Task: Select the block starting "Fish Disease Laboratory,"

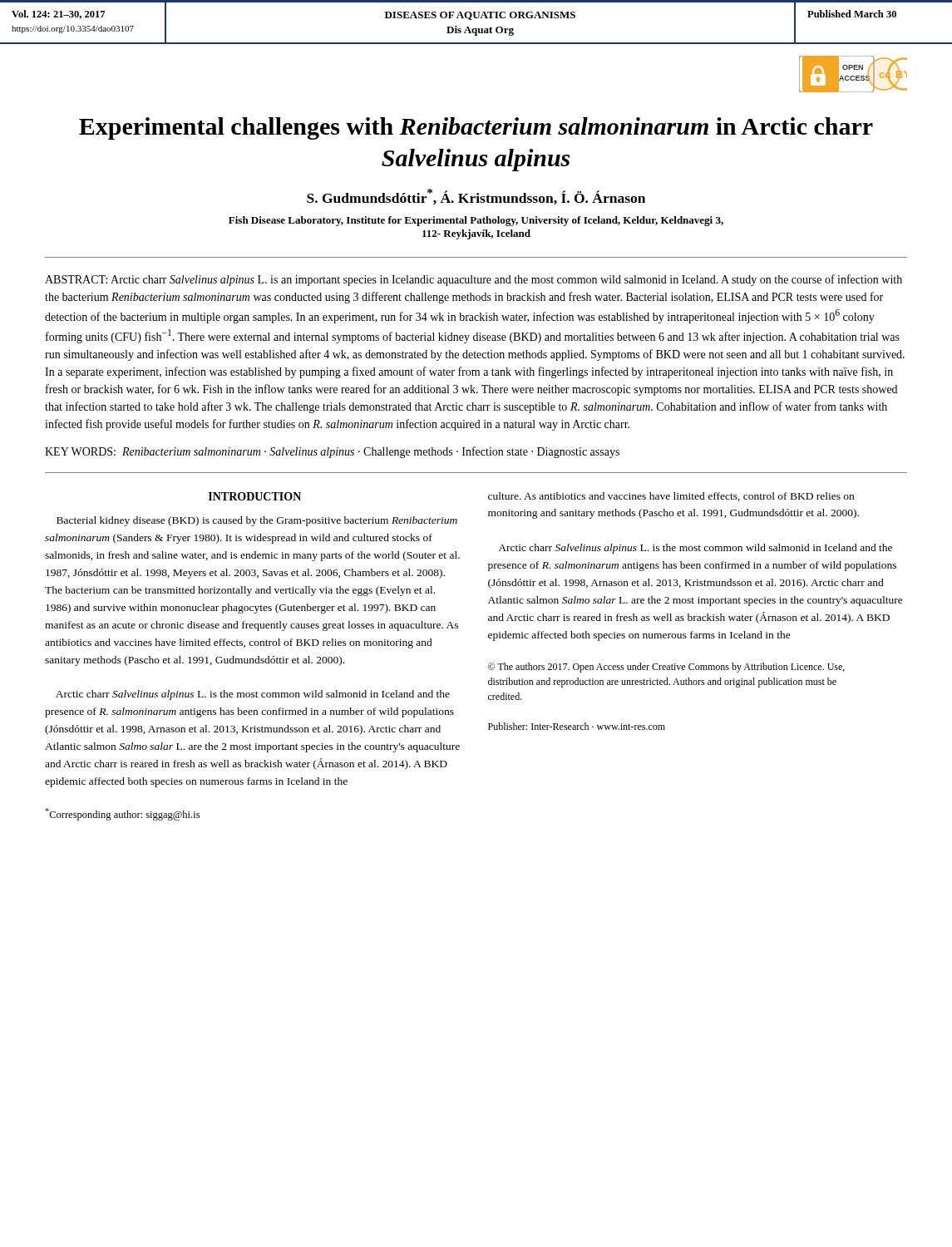Action: [x=476, y=227]
